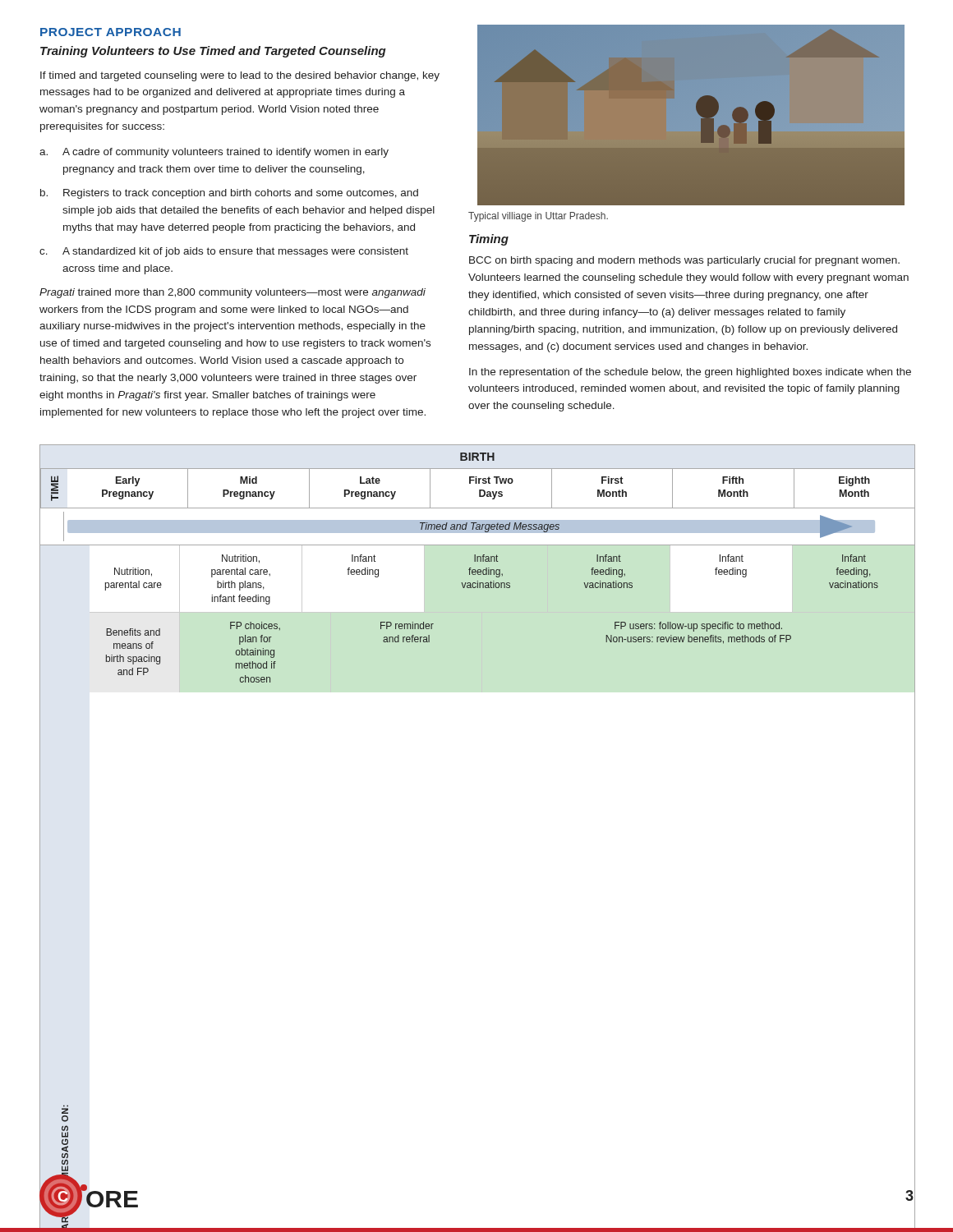Image resolution: width=953 pixels, height=1232 pixels.
Task: Find the section header containing "PROJECT APPROACH"
Action: pos(111,32)
